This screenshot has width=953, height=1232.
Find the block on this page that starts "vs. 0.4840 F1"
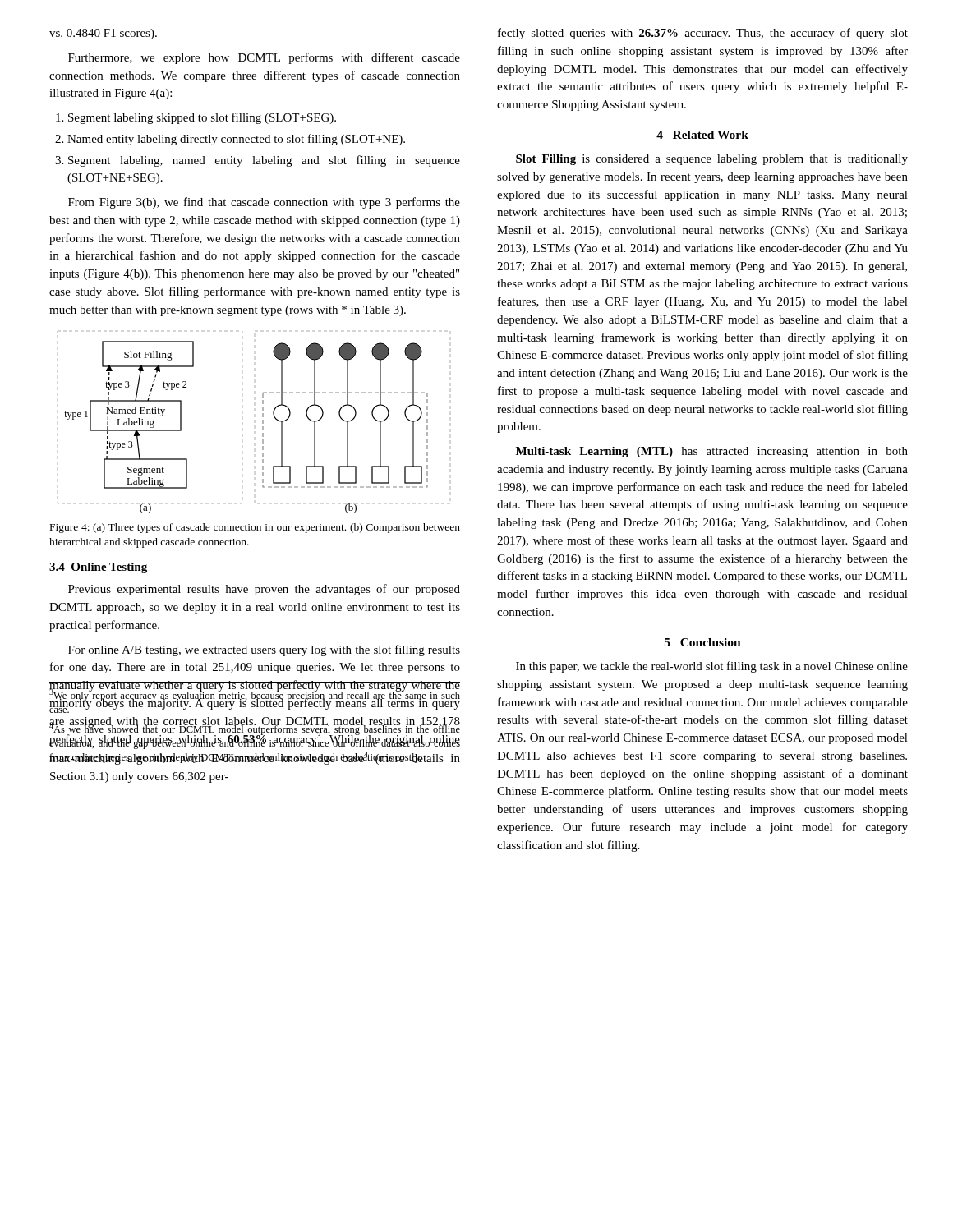(103, 34)
